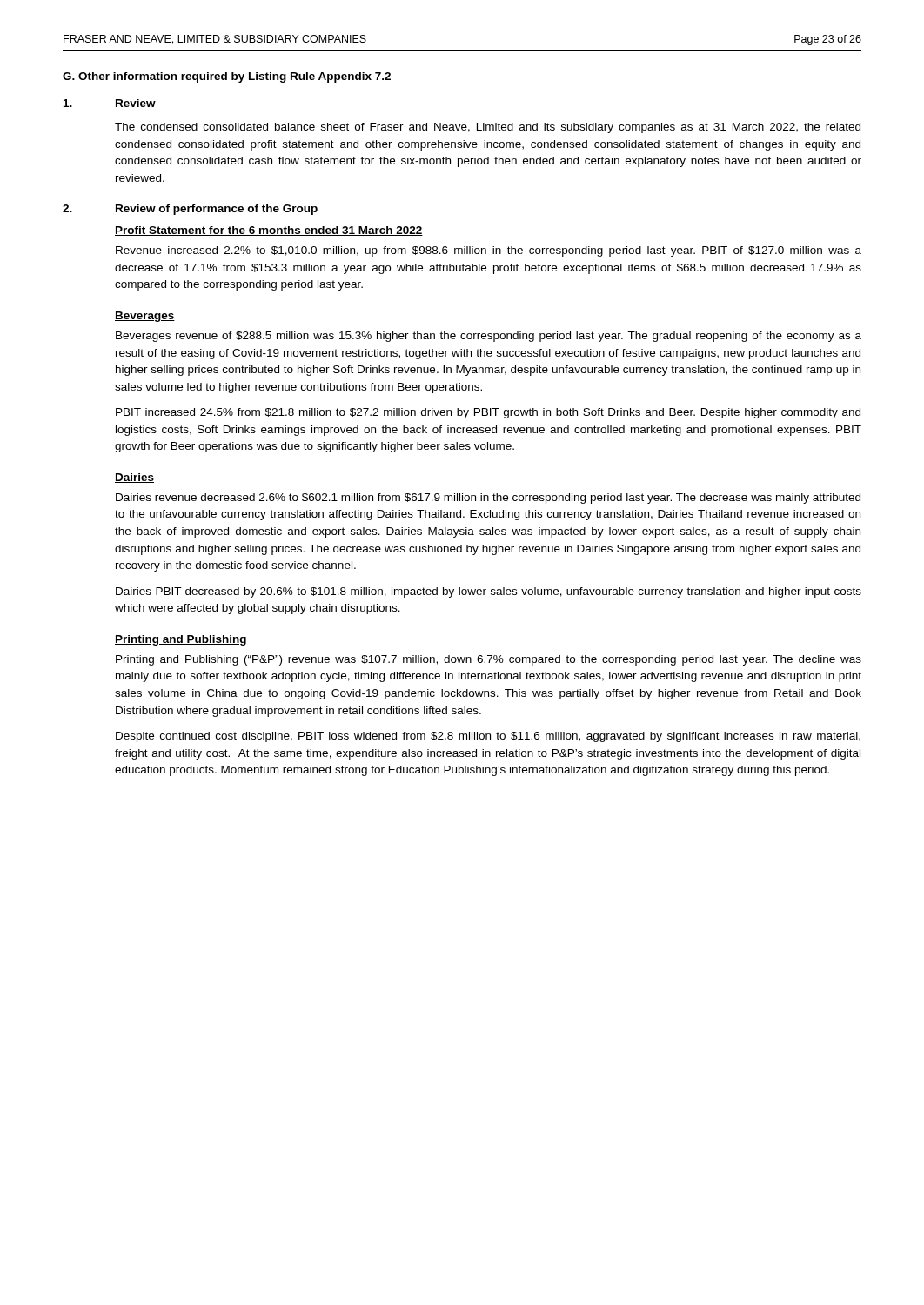The width and height of the screenshot is (924, 1305).
Task: Select the text block that reads "Beverages revenue of $288.5"
Action: (488, 361)
